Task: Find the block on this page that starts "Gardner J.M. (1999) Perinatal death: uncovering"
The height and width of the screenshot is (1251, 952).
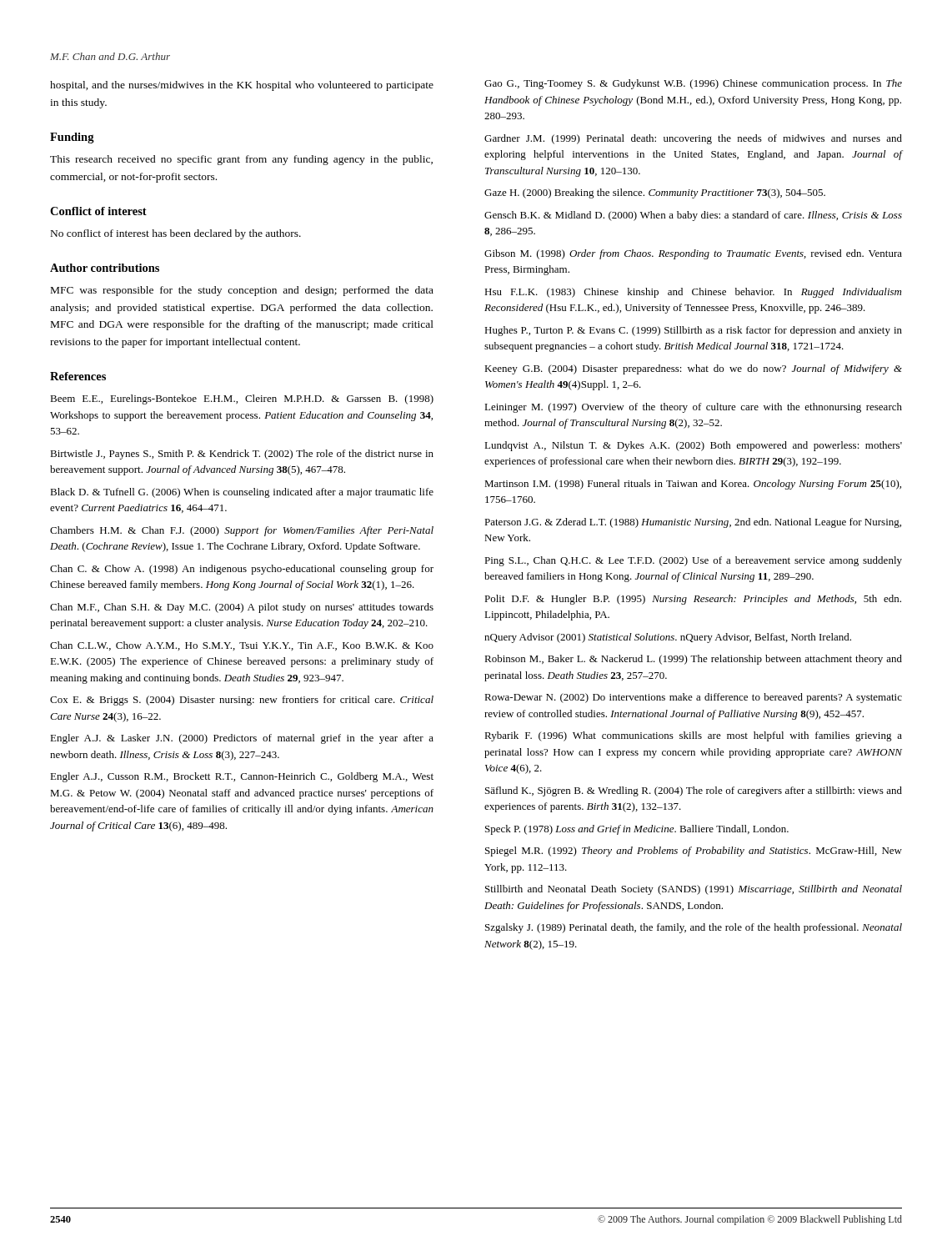Action: [693, 154]
